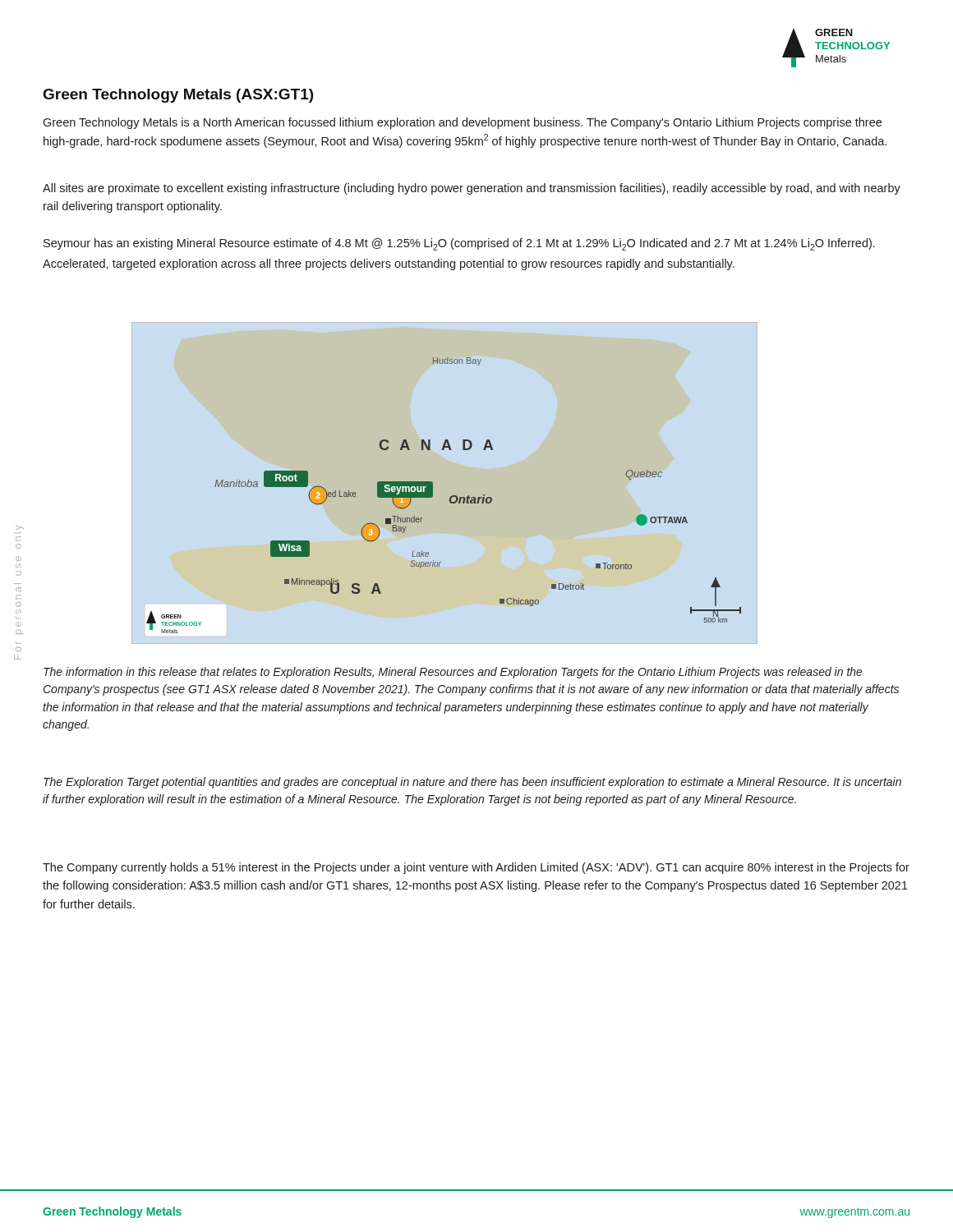
Task: Select the map
Action: (x=444, y=483)
